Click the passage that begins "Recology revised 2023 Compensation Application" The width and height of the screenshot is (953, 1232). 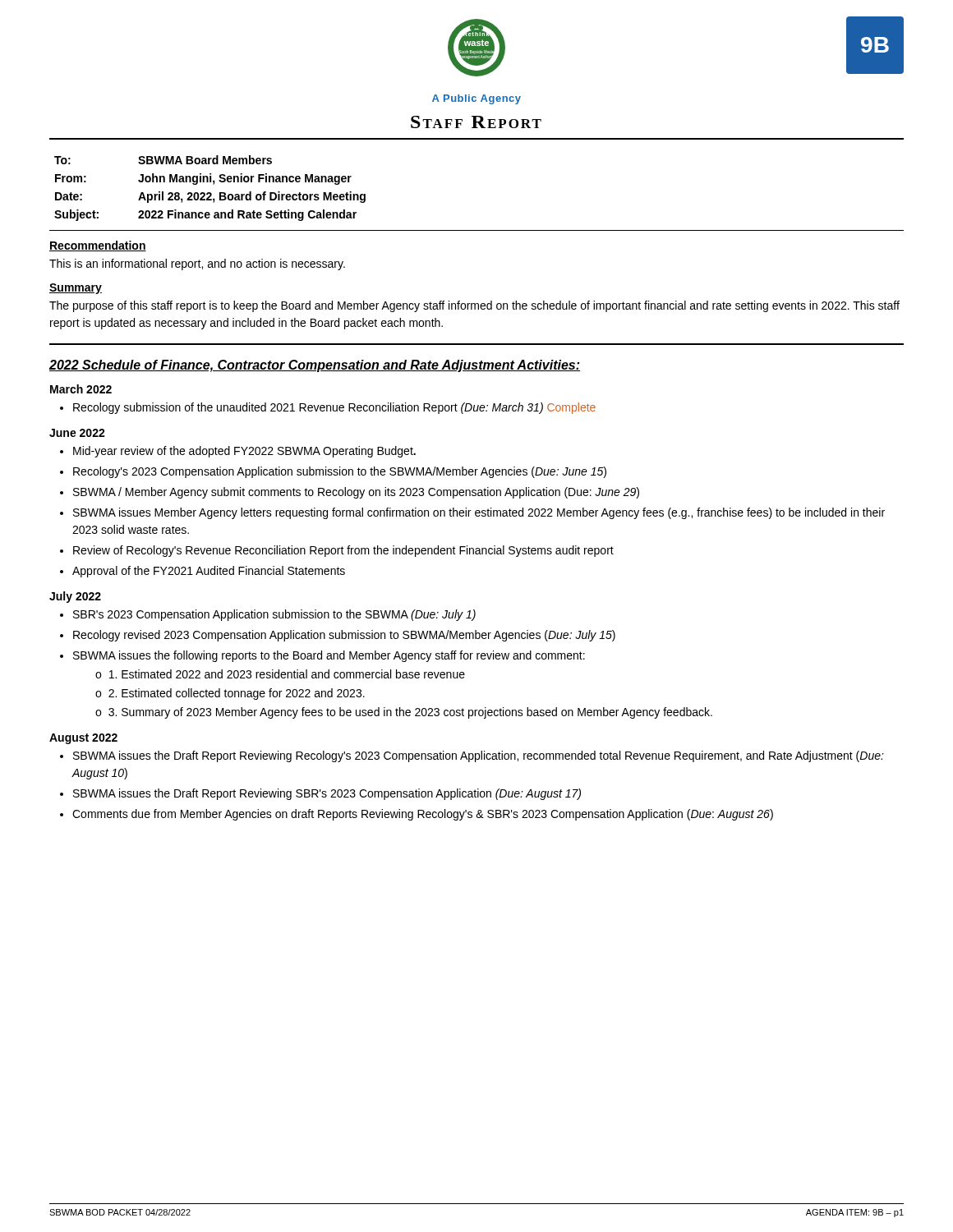[x=344, y=635]
